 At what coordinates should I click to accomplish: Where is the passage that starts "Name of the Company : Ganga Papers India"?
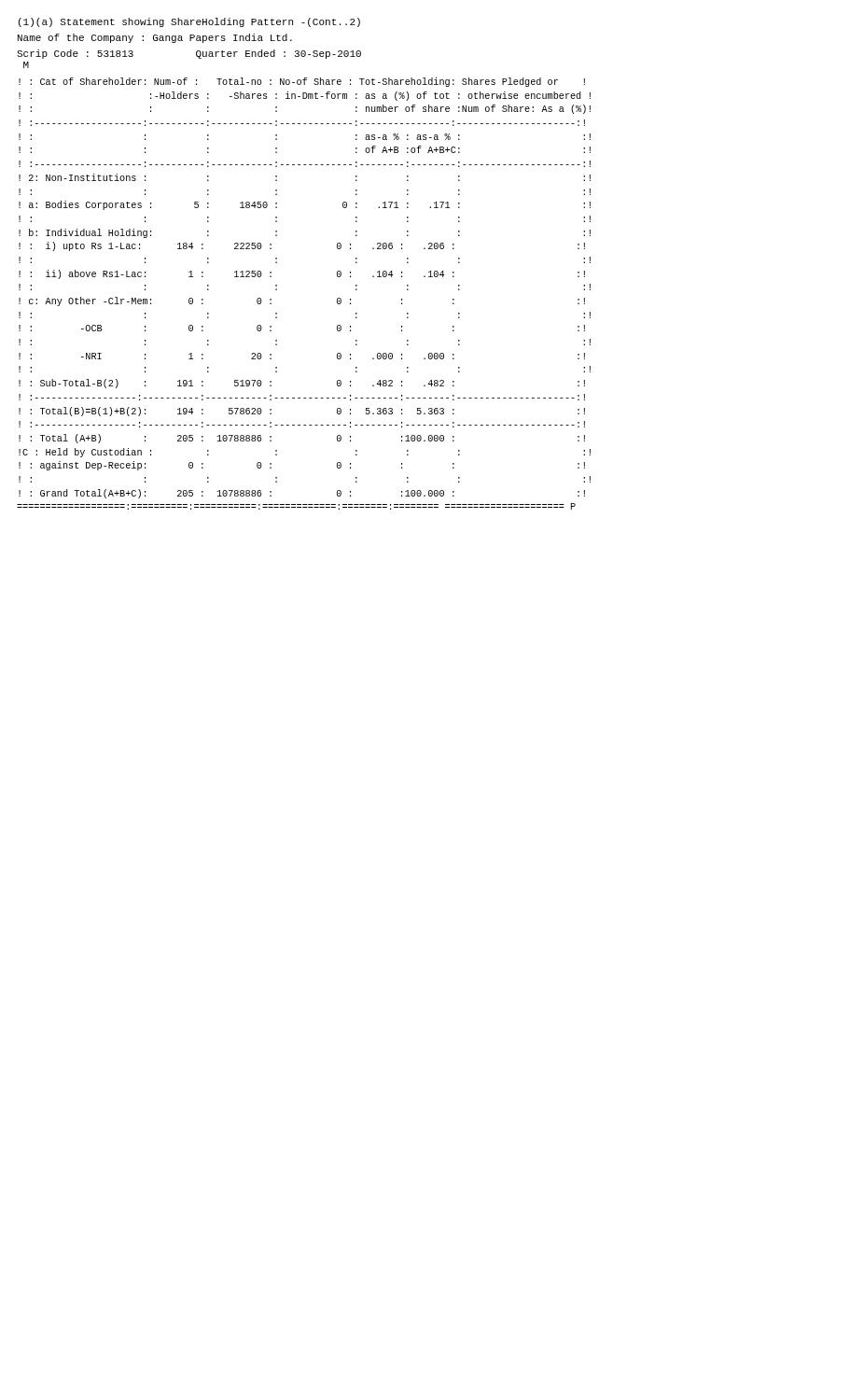tap(155, 38)
